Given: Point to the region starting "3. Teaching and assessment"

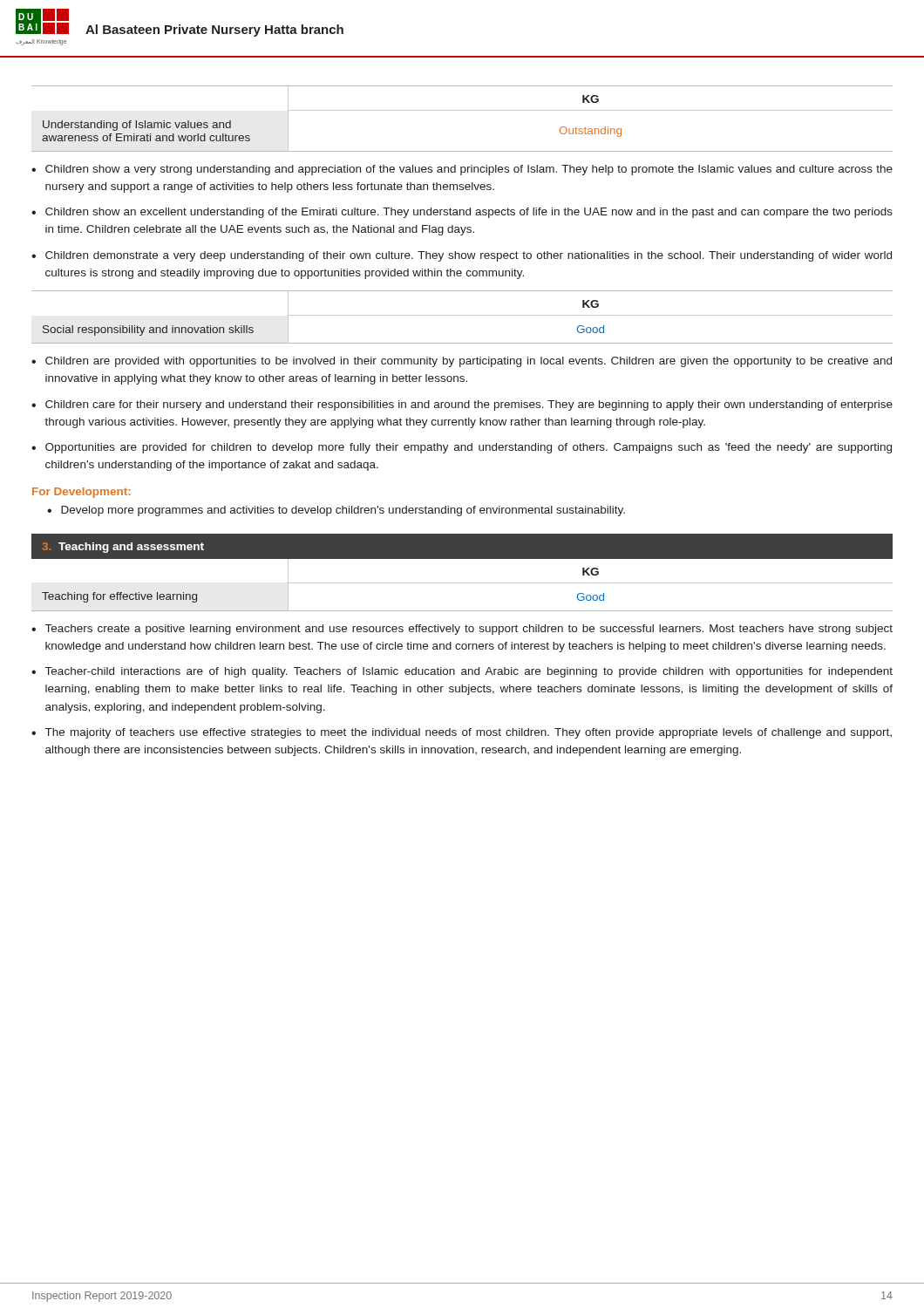Looking at the screenshot, I should 123,546.
